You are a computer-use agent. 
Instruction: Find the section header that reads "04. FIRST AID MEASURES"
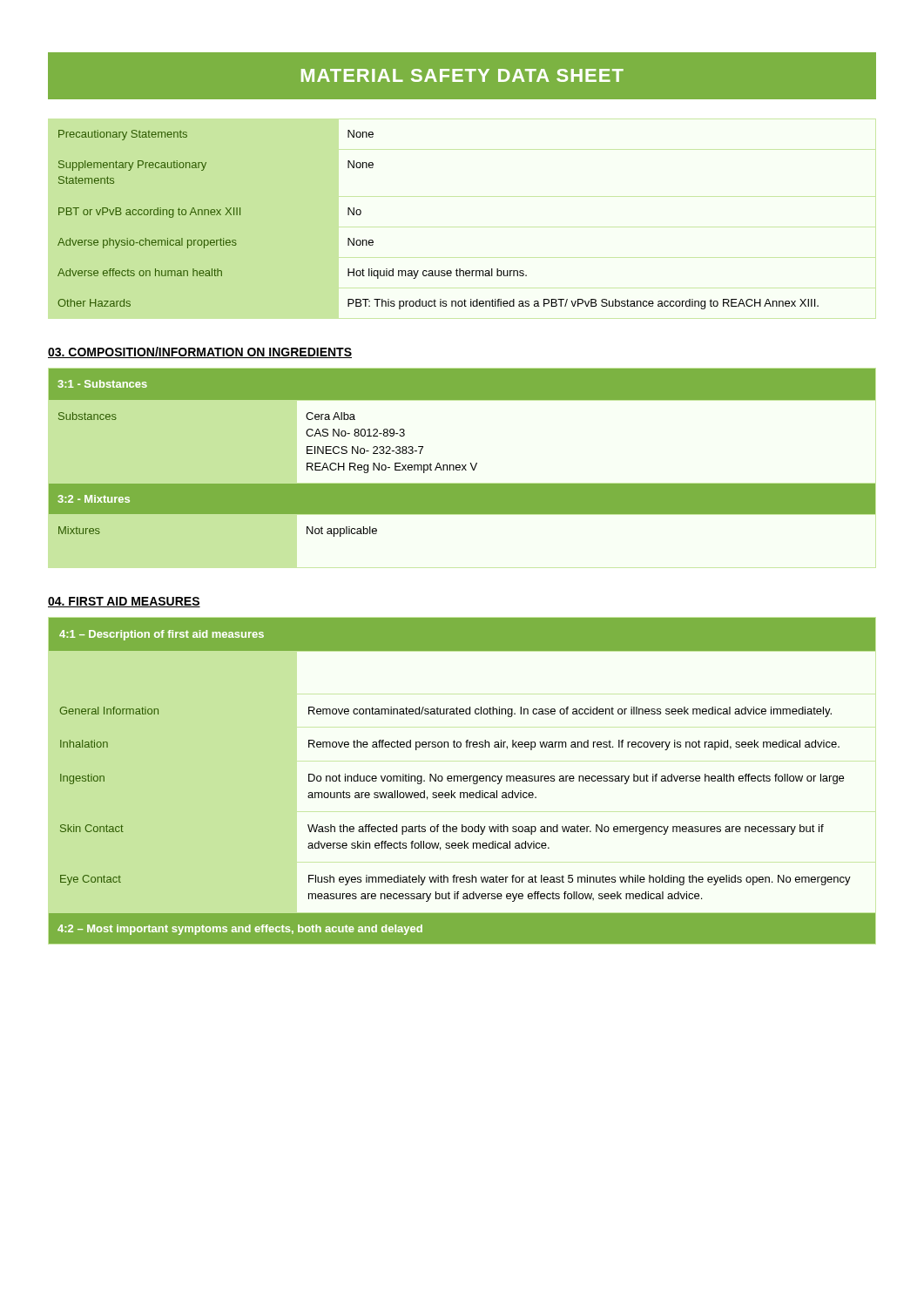pos(124,601)
